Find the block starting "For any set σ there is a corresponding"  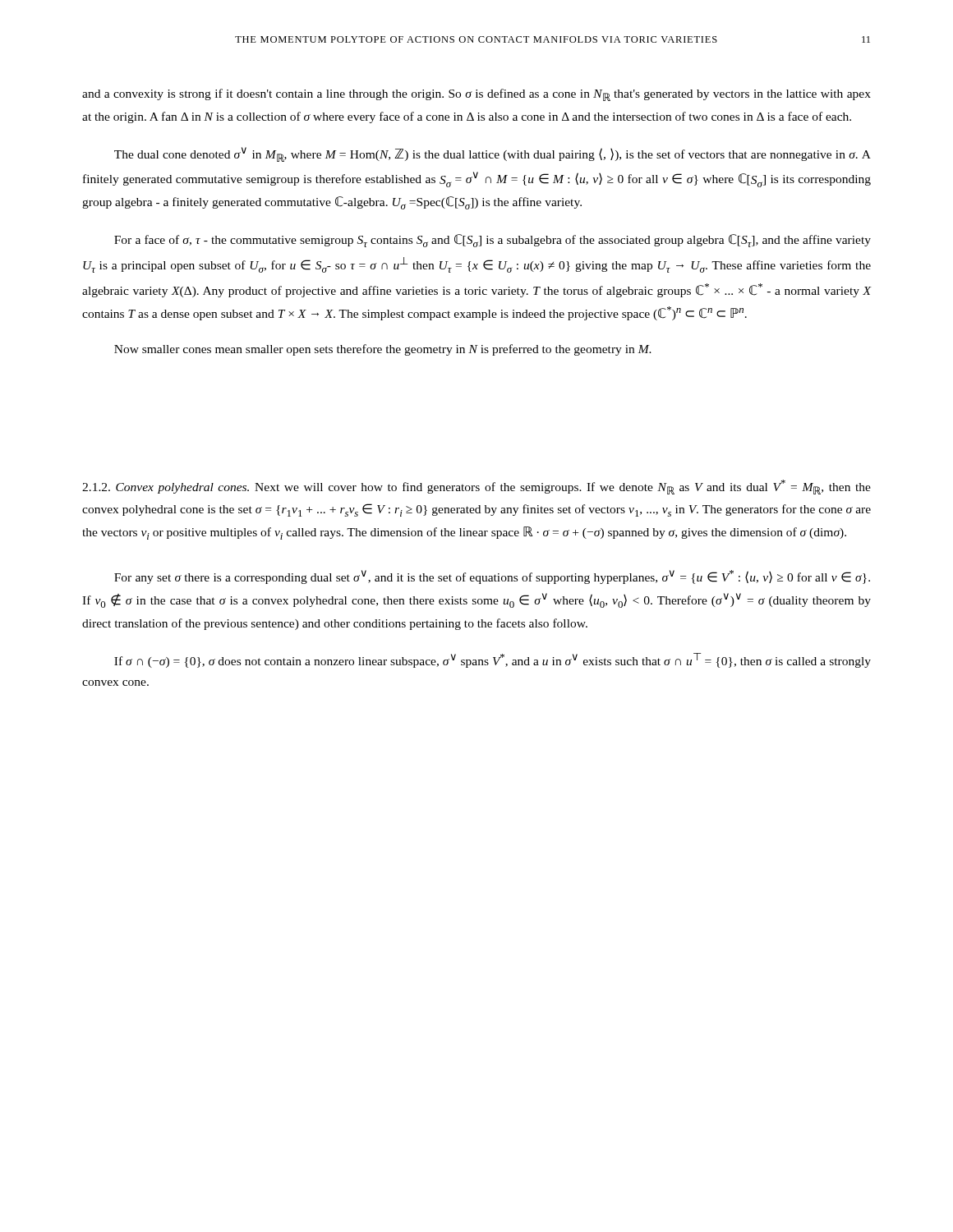click(x=476, y=599)
